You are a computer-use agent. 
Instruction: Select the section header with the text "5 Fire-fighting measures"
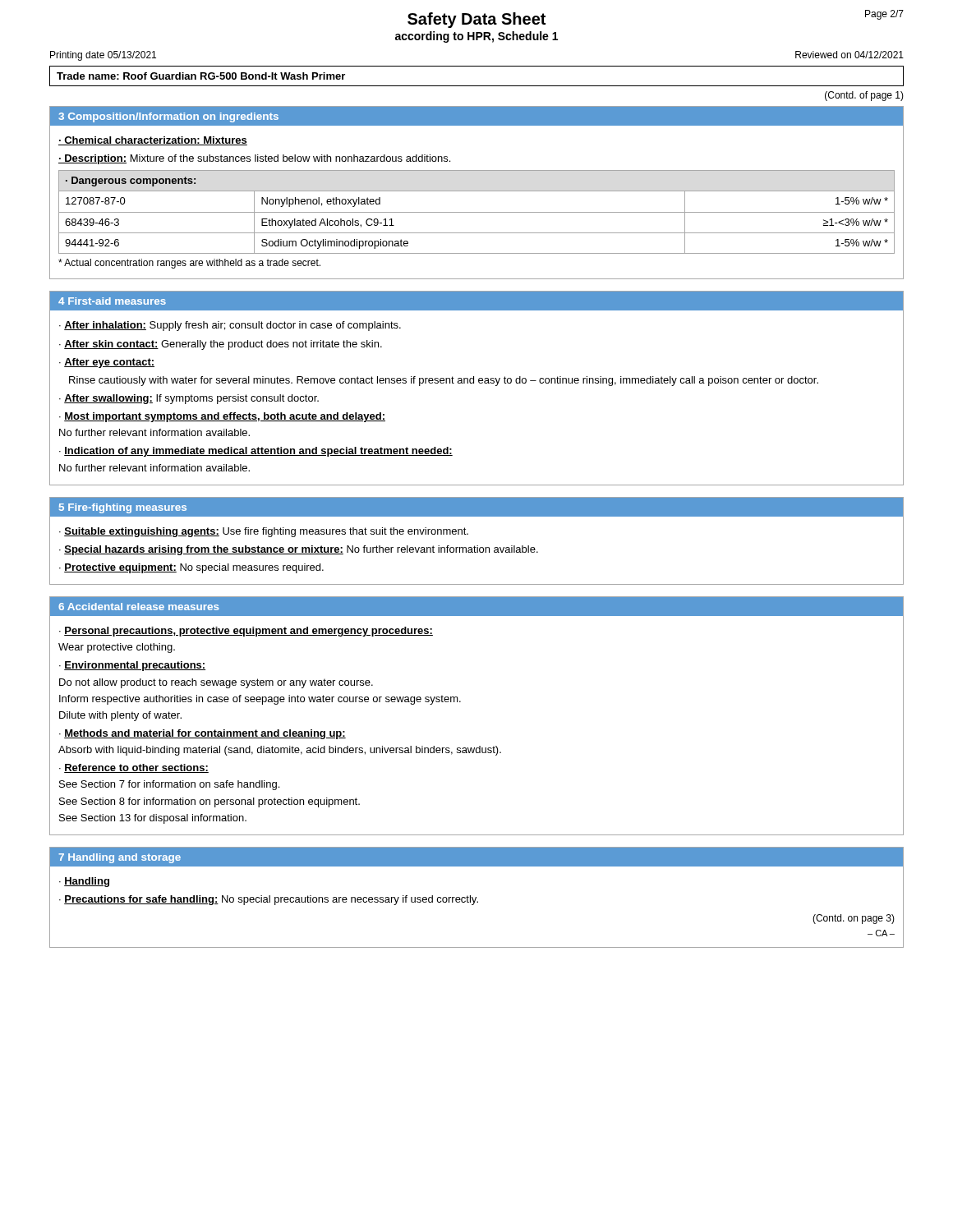[123, 507]
